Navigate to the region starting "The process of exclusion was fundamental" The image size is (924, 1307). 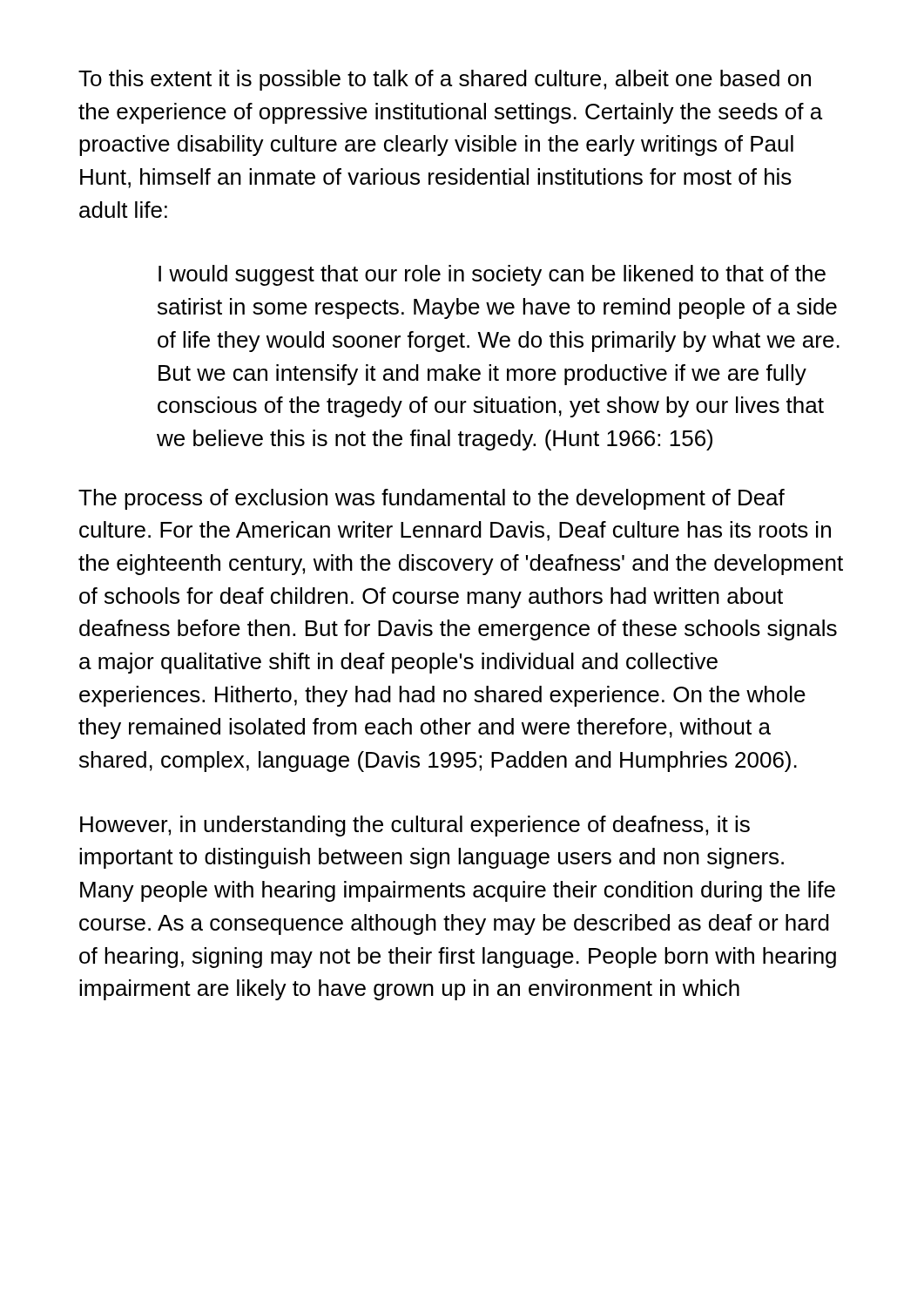461,629
